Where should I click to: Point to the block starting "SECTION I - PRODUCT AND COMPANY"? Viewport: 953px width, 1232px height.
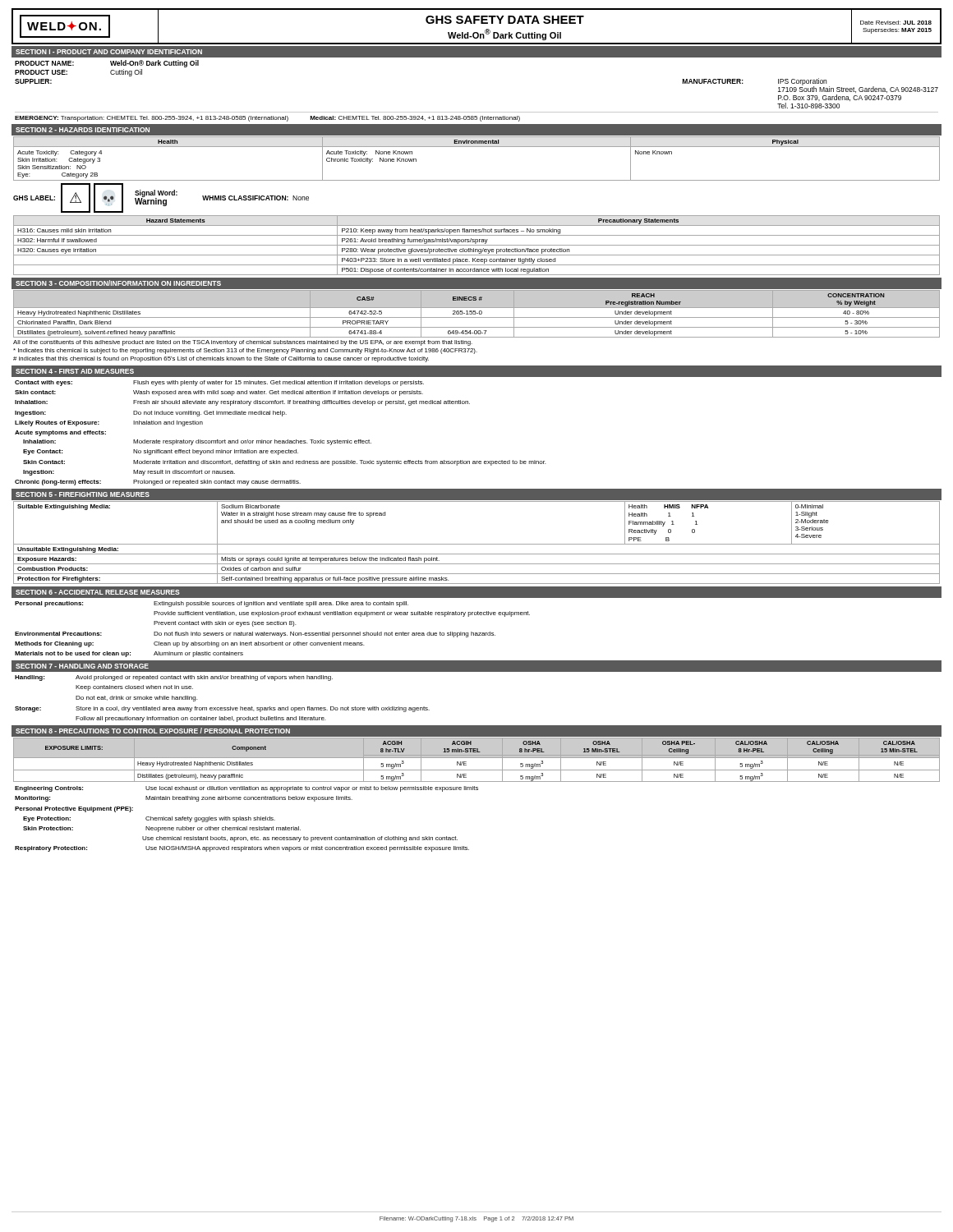(x=109, y=51)
